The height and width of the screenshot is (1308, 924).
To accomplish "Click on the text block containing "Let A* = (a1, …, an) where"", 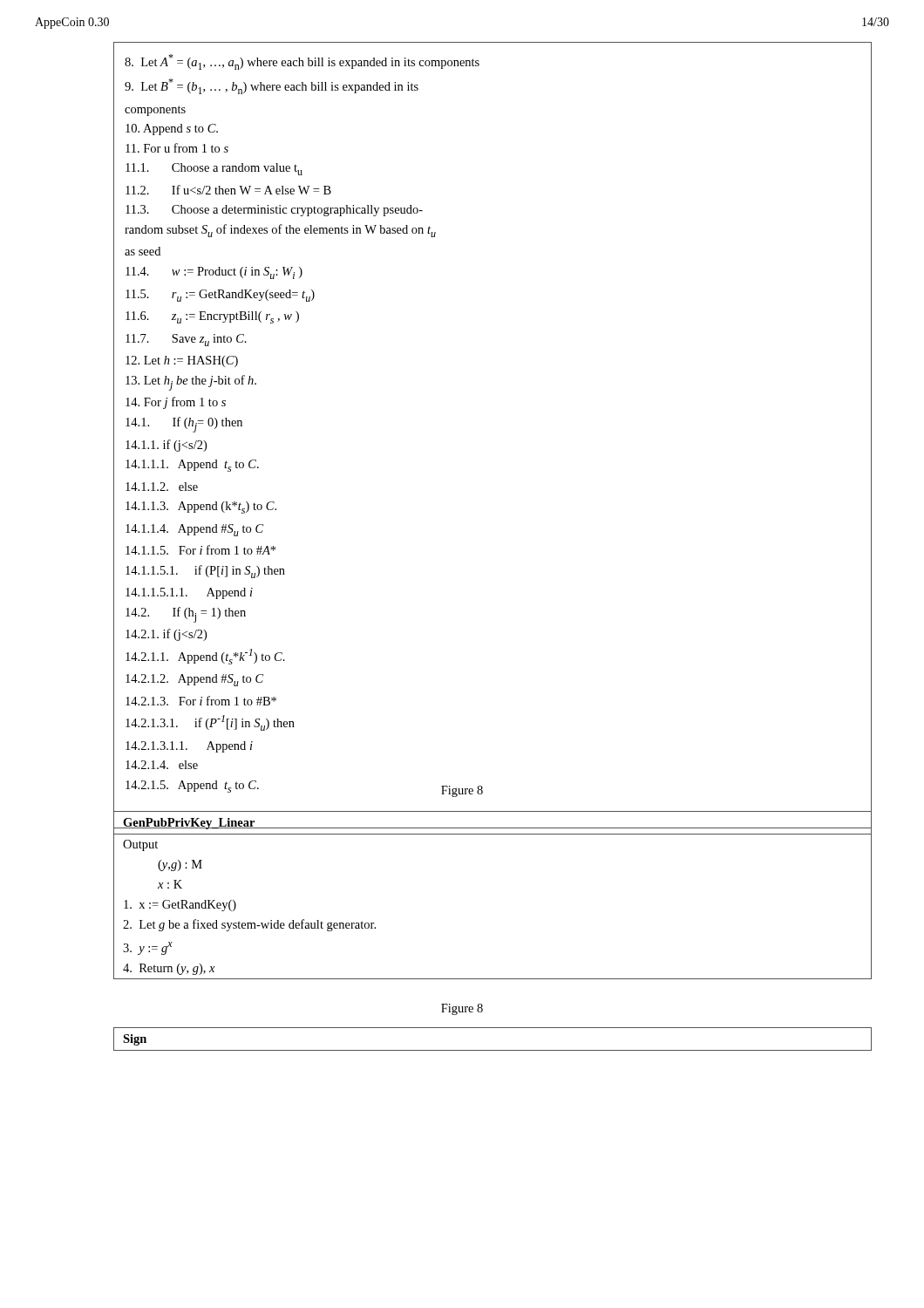I will click(x=302, y=62).
